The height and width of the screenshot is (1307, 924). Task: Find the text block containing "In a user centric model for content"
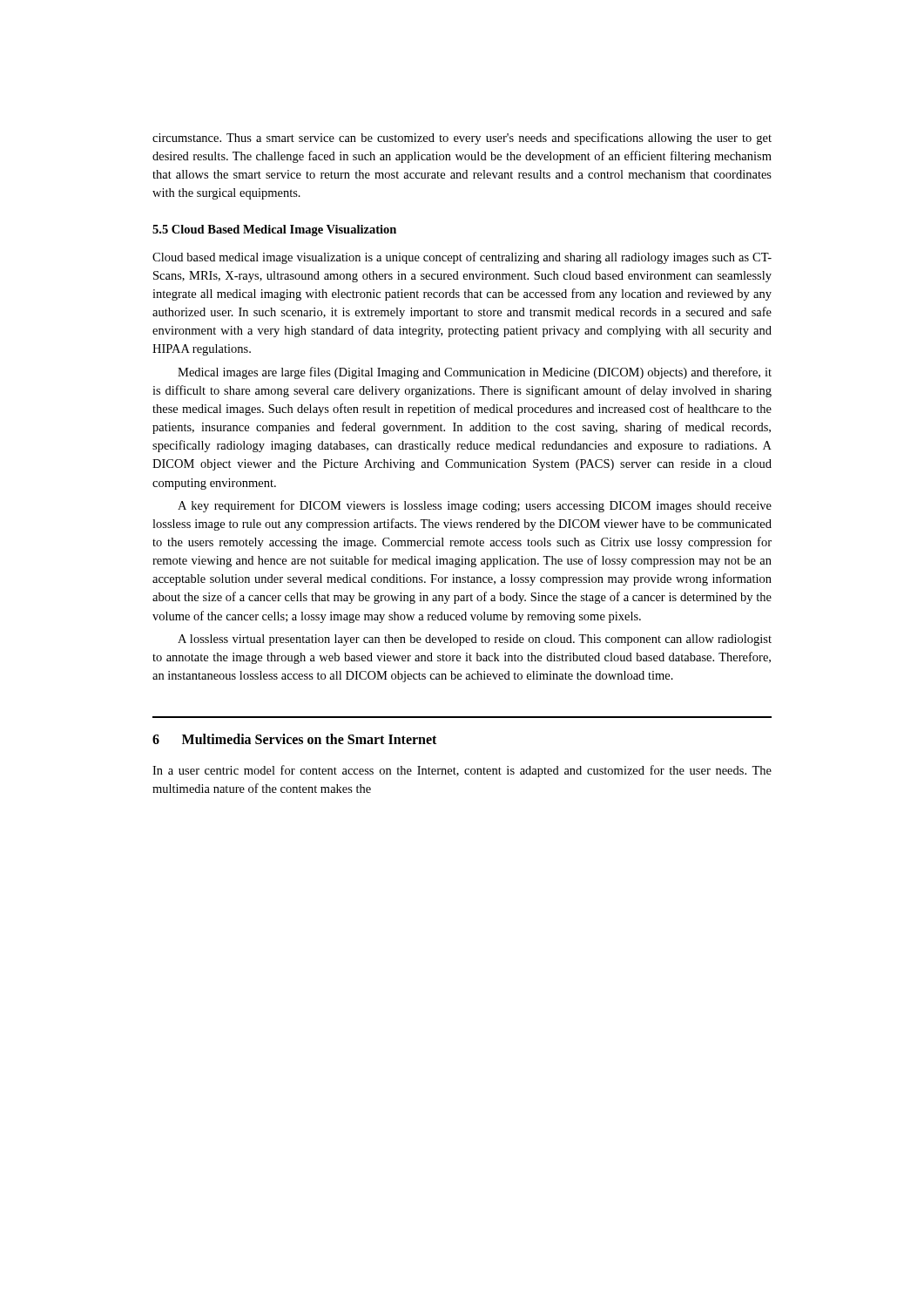(x=462, y=780)
